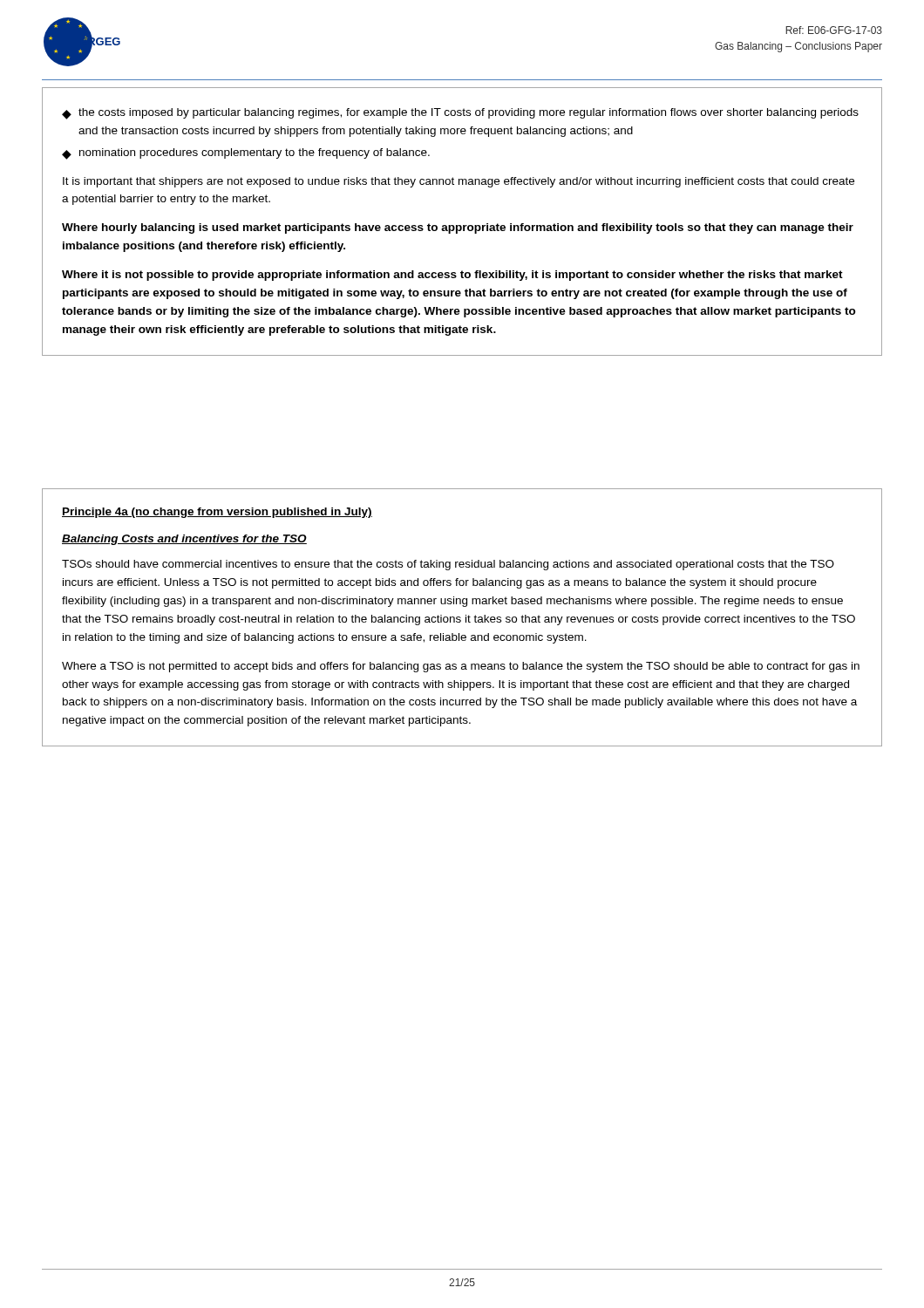Point to the element starting "Balancing Costs and incentives for the"

(x=184, y=539)
